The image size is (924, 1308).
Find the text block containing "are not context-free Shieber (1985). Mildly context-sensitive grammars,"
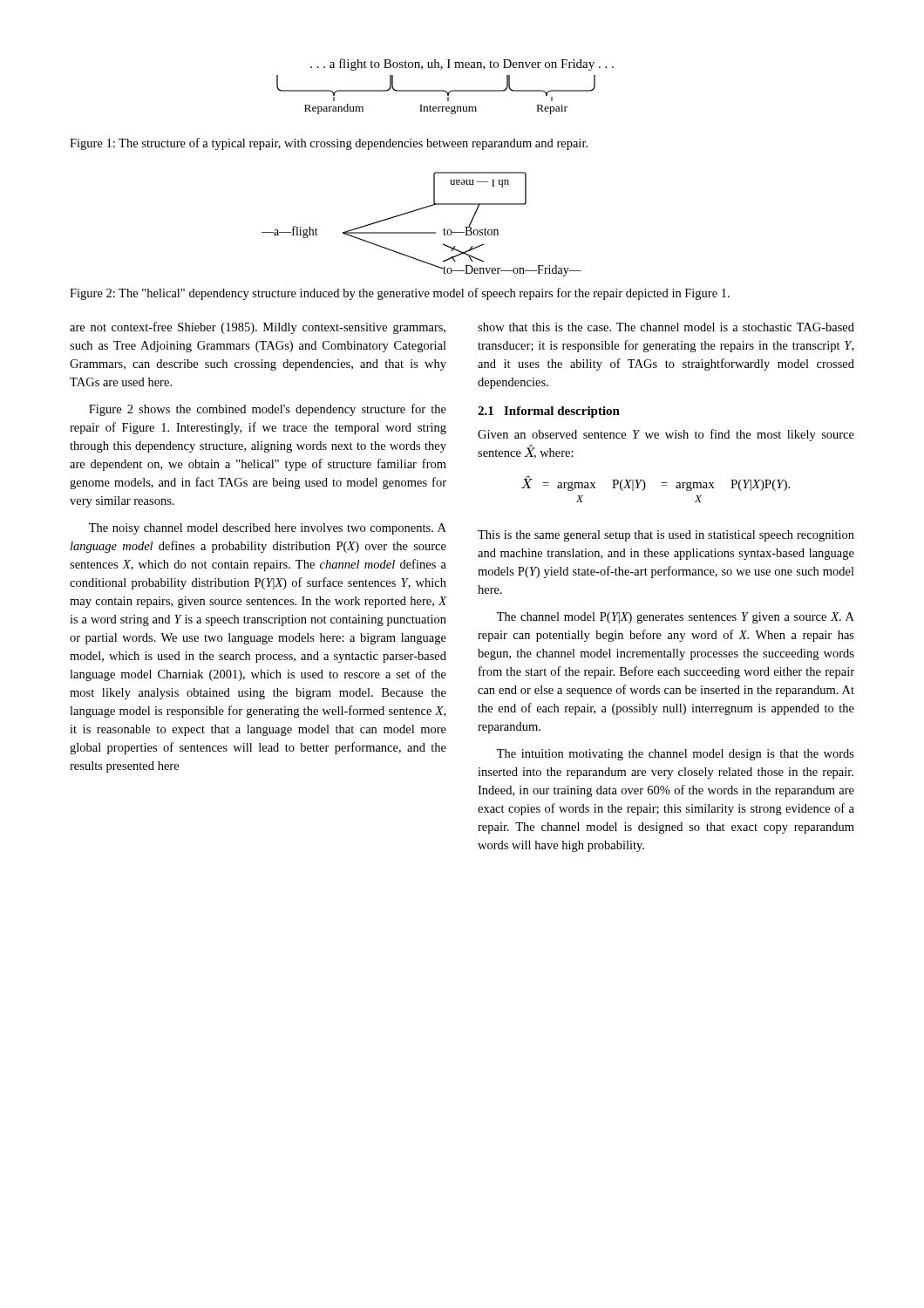[258, 547]
